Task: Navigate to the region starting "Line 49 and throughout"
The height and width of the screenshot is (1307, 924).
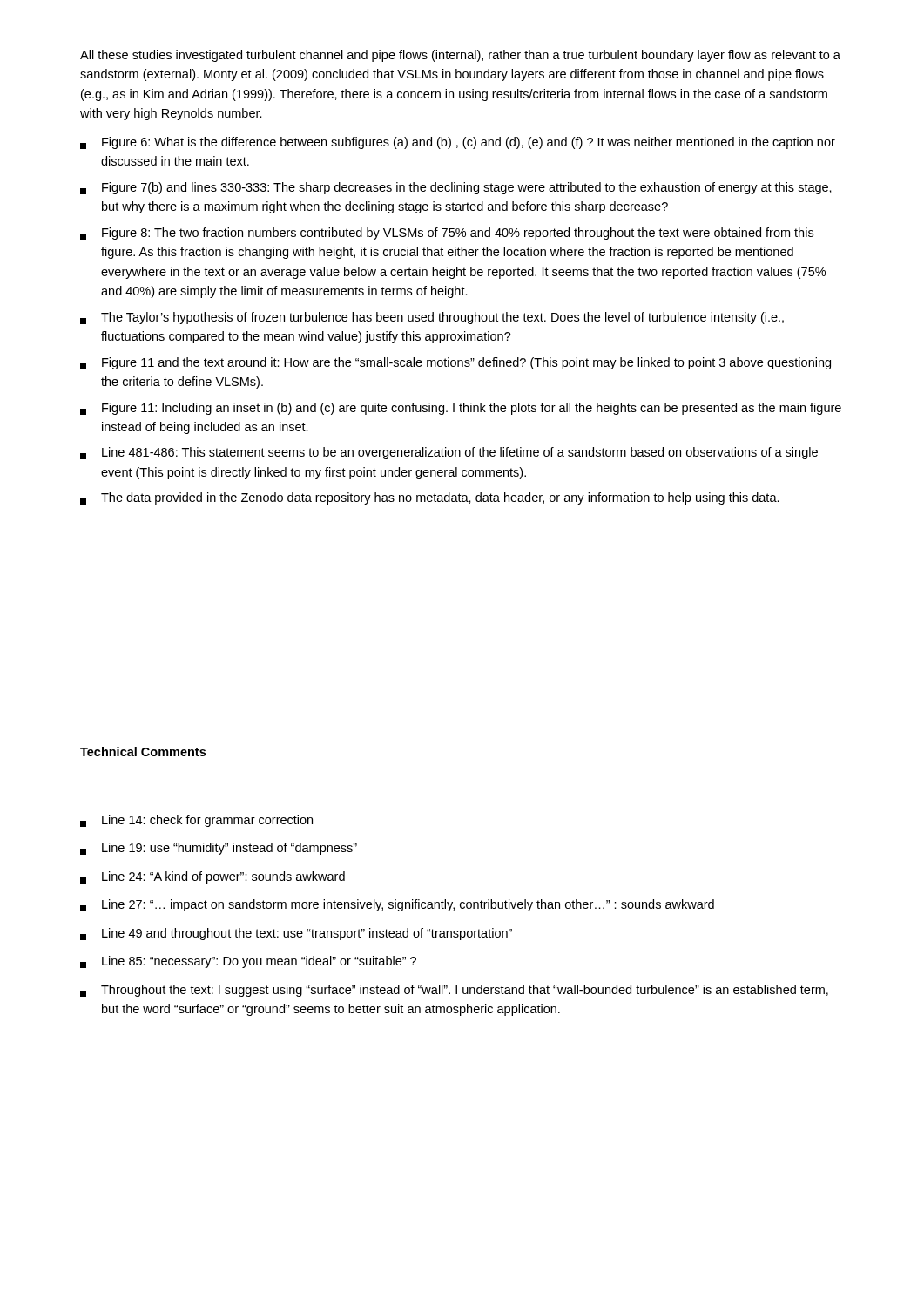Action: tap(296, 935)
